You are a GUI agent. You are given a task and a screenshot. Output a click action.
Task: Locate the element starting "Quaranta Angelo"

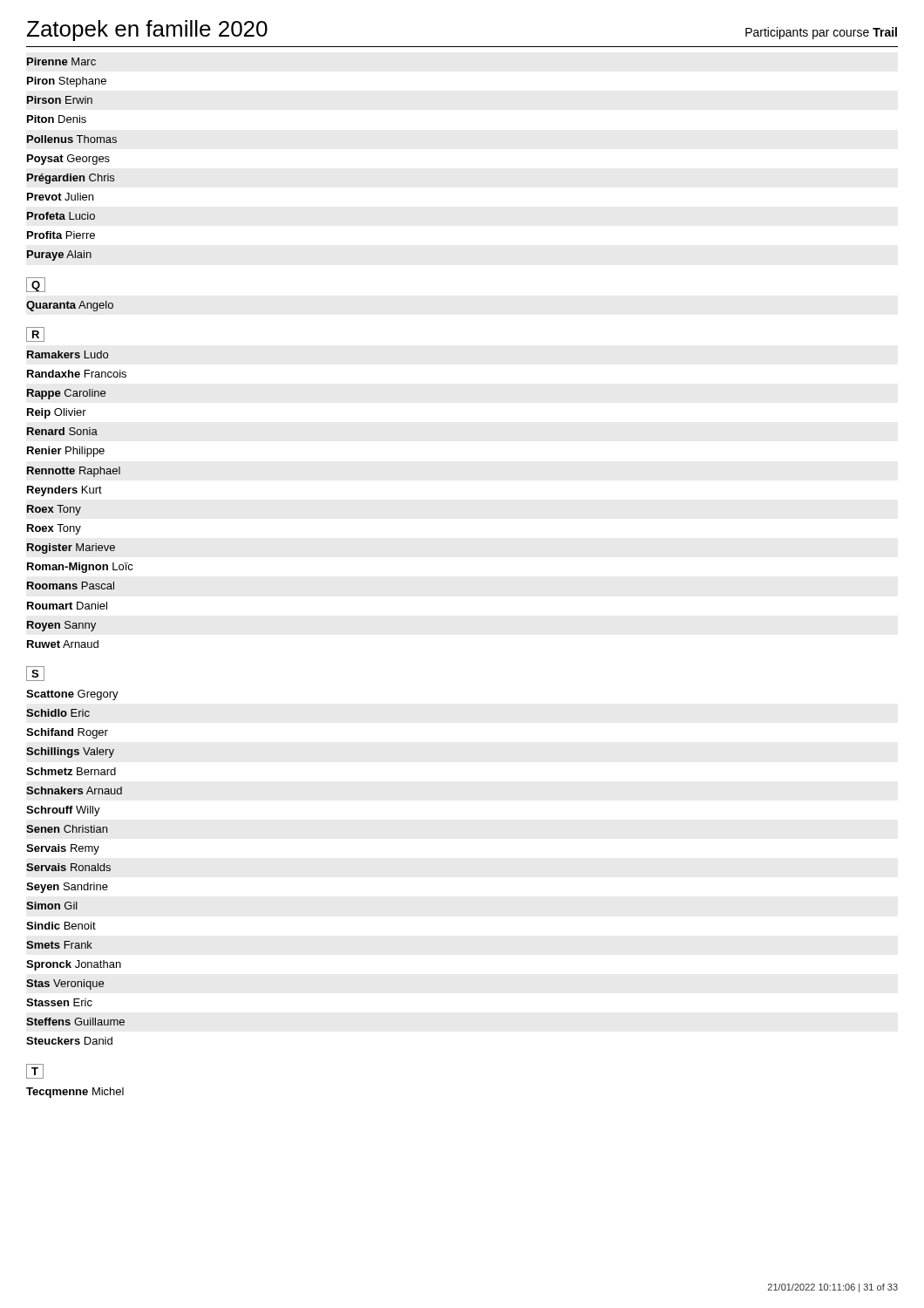[x=70, y=304]
